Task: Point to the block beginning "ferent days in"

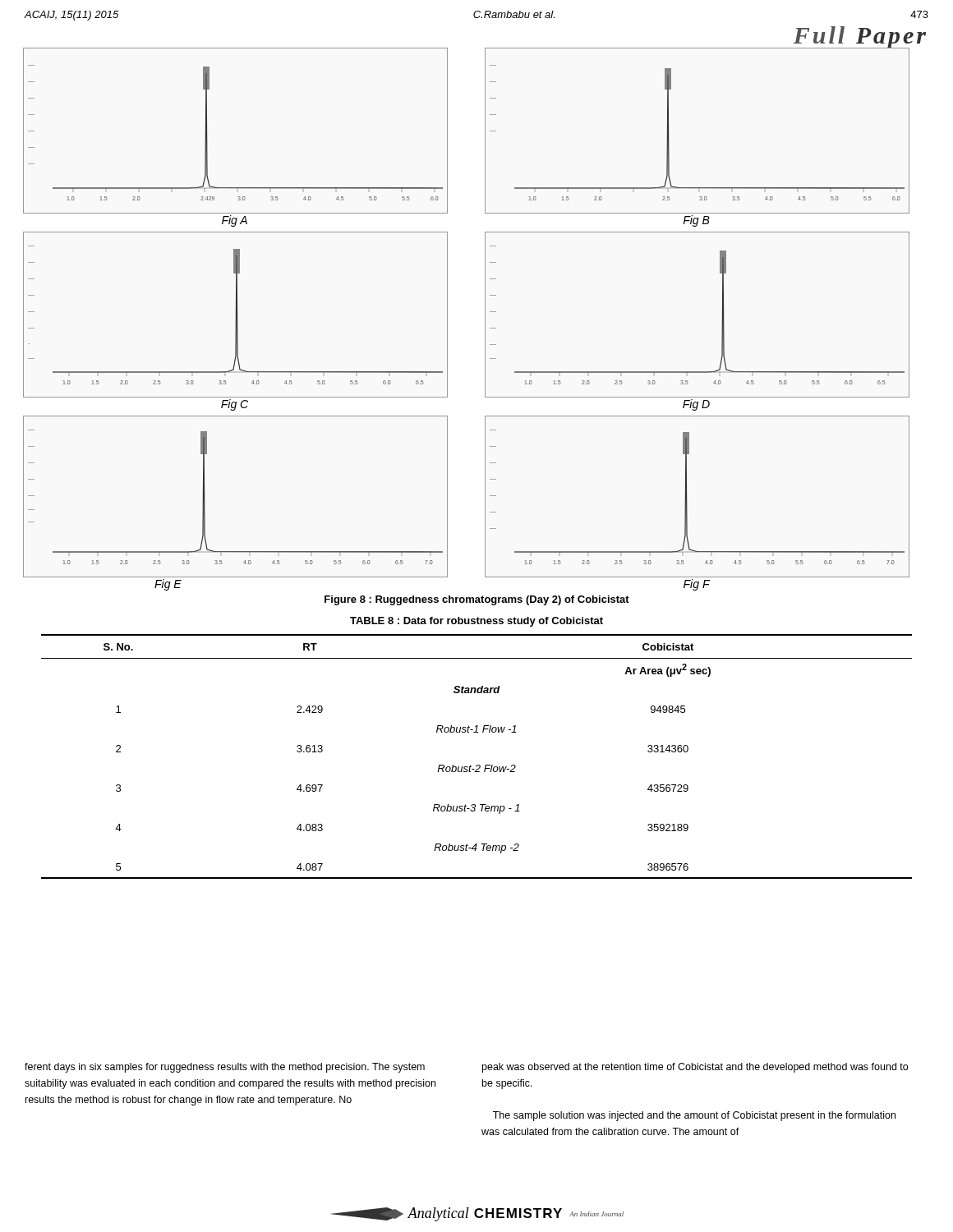Action: click(x=230, y=1083)
